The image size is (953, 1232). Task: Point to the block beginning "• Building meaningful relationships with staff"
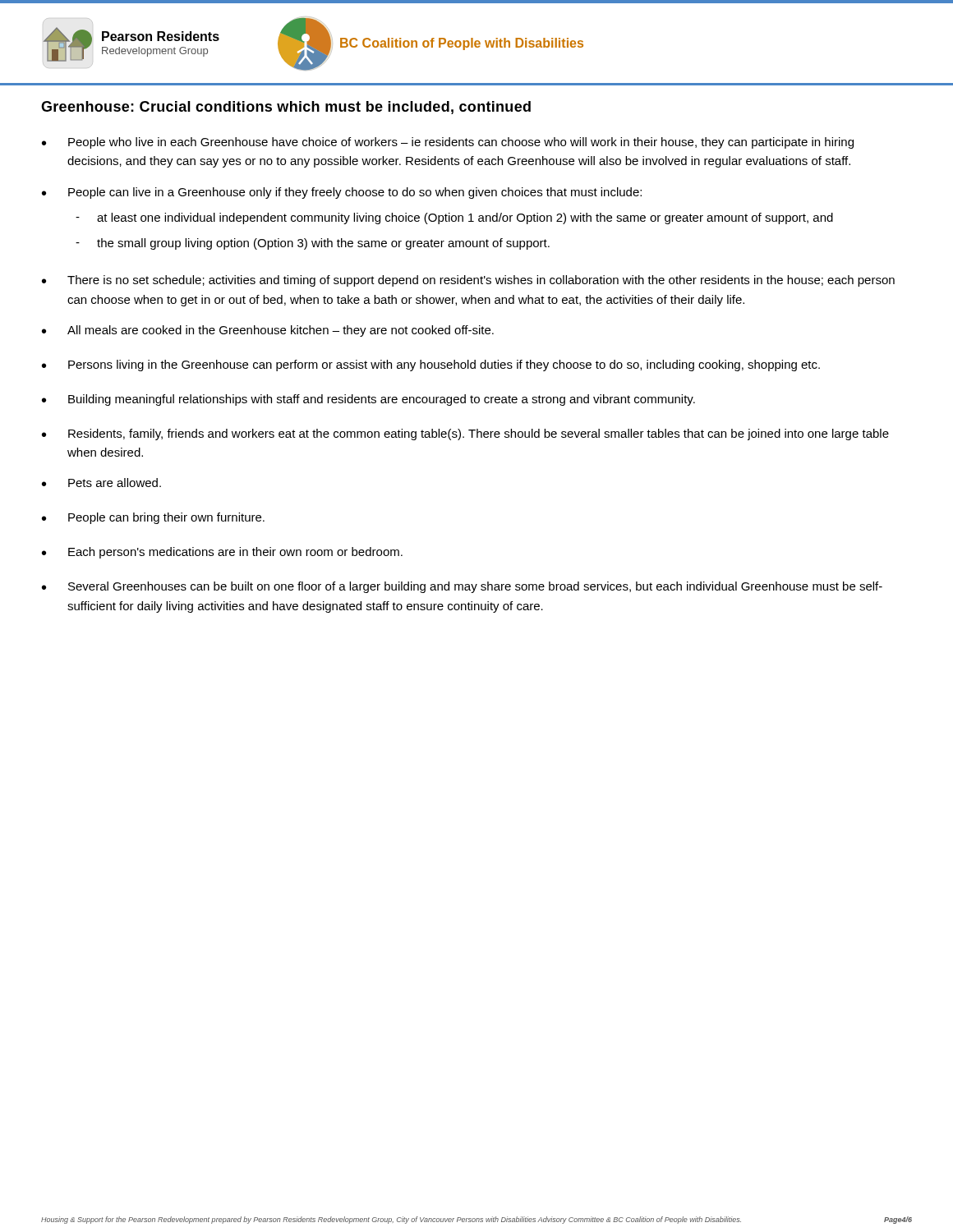(476, 401)
